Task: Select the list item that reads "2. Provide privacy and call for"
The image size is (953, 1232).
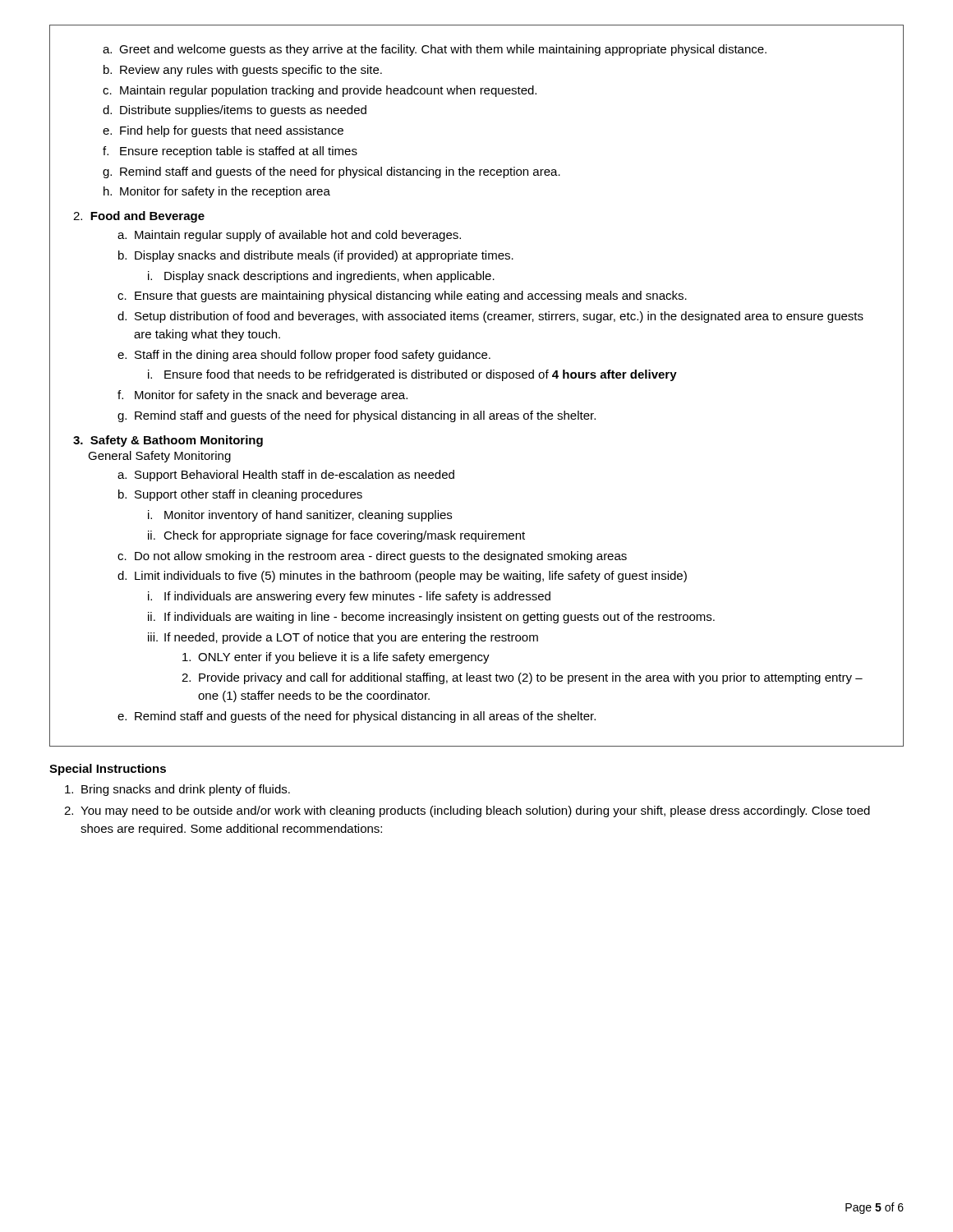Action: click(531, 686)
